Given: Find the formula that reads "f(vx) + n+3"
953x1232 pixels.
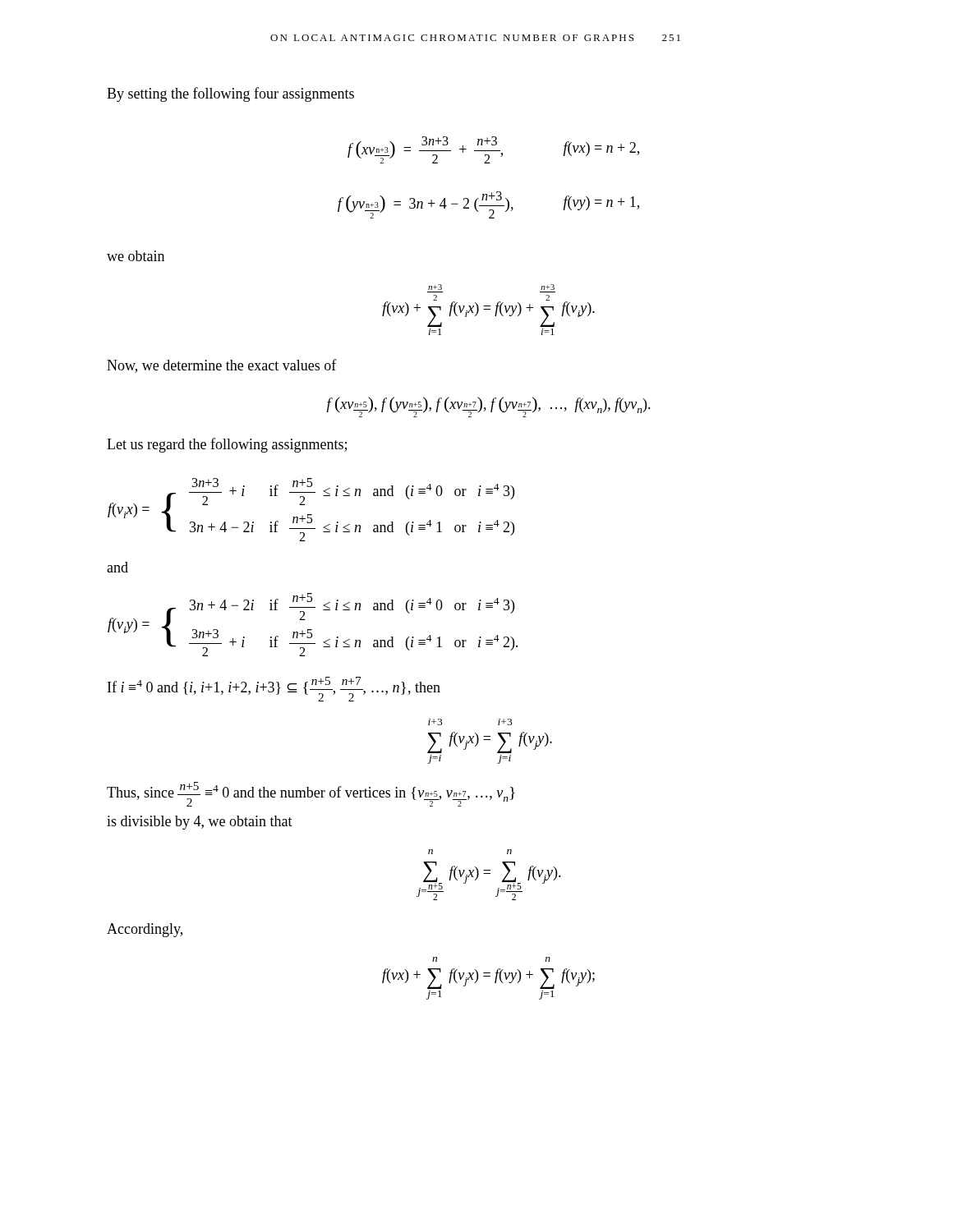Looking at the screenshot, I should click(x=489, y=309).
